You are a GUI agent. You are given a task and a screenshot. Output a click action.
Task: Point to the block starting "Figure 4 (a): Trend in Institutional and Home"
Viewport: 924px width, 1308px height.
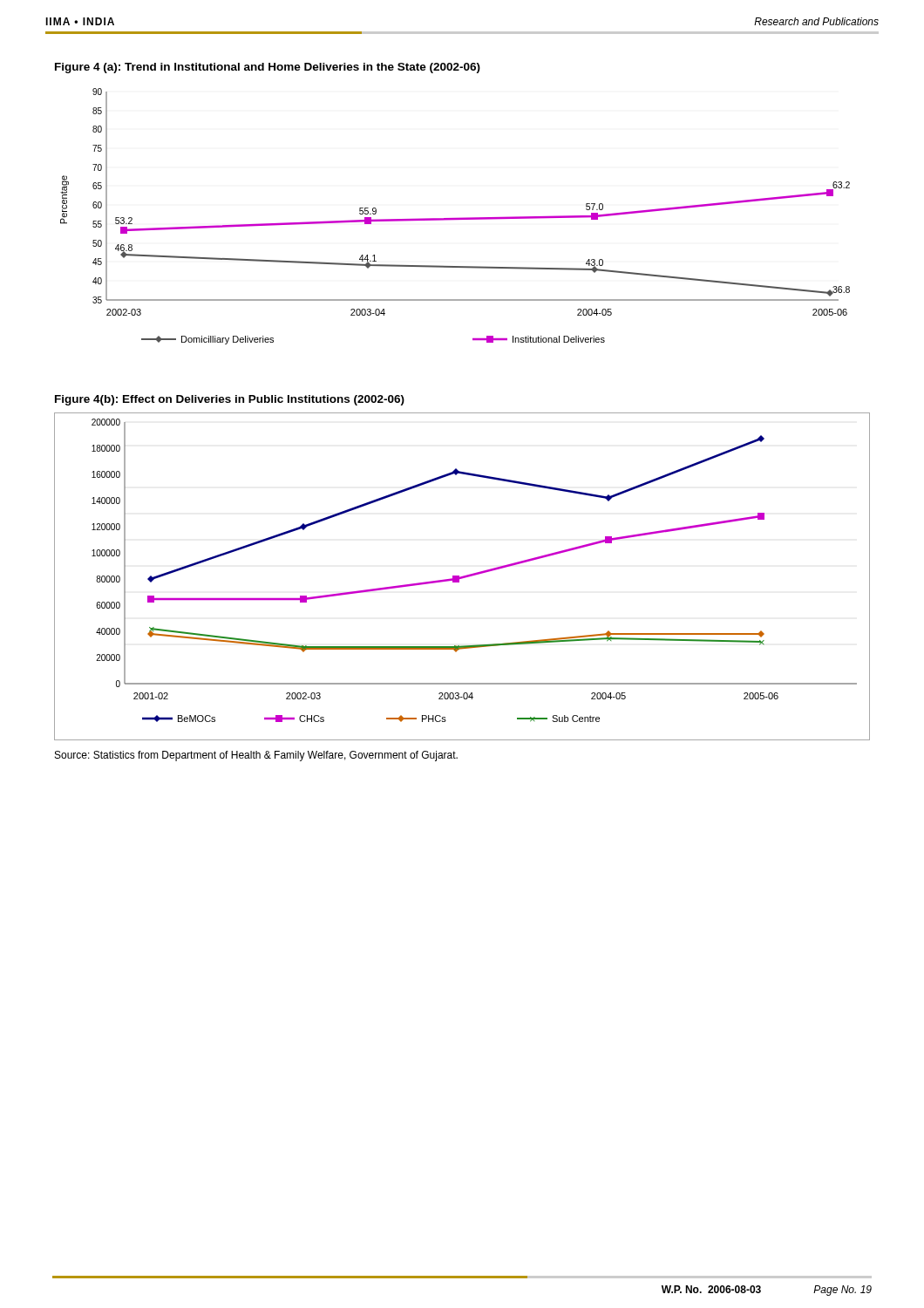(267, 67)
